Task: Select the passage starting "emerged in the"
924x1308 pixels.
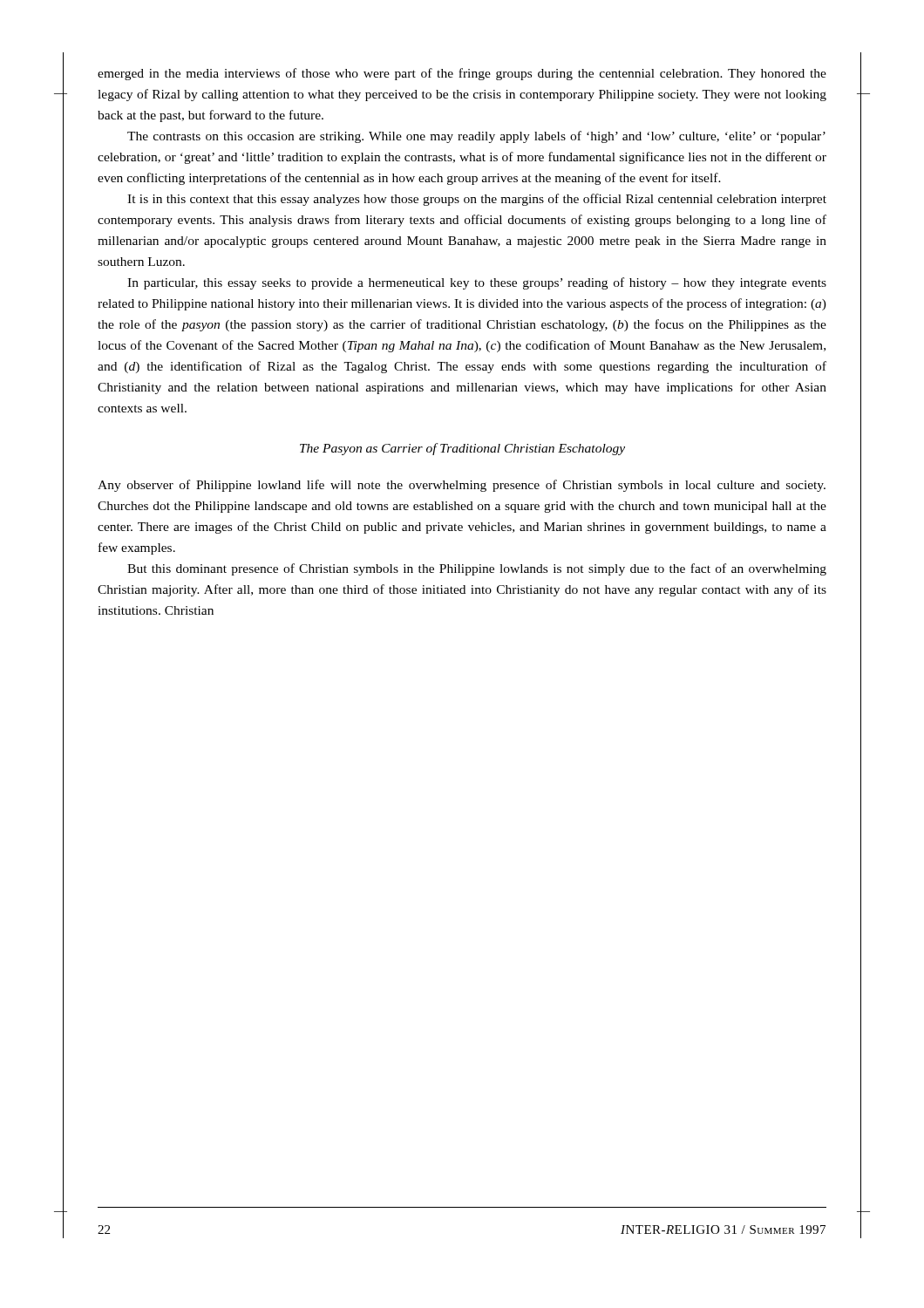Action: coord(462,94)
